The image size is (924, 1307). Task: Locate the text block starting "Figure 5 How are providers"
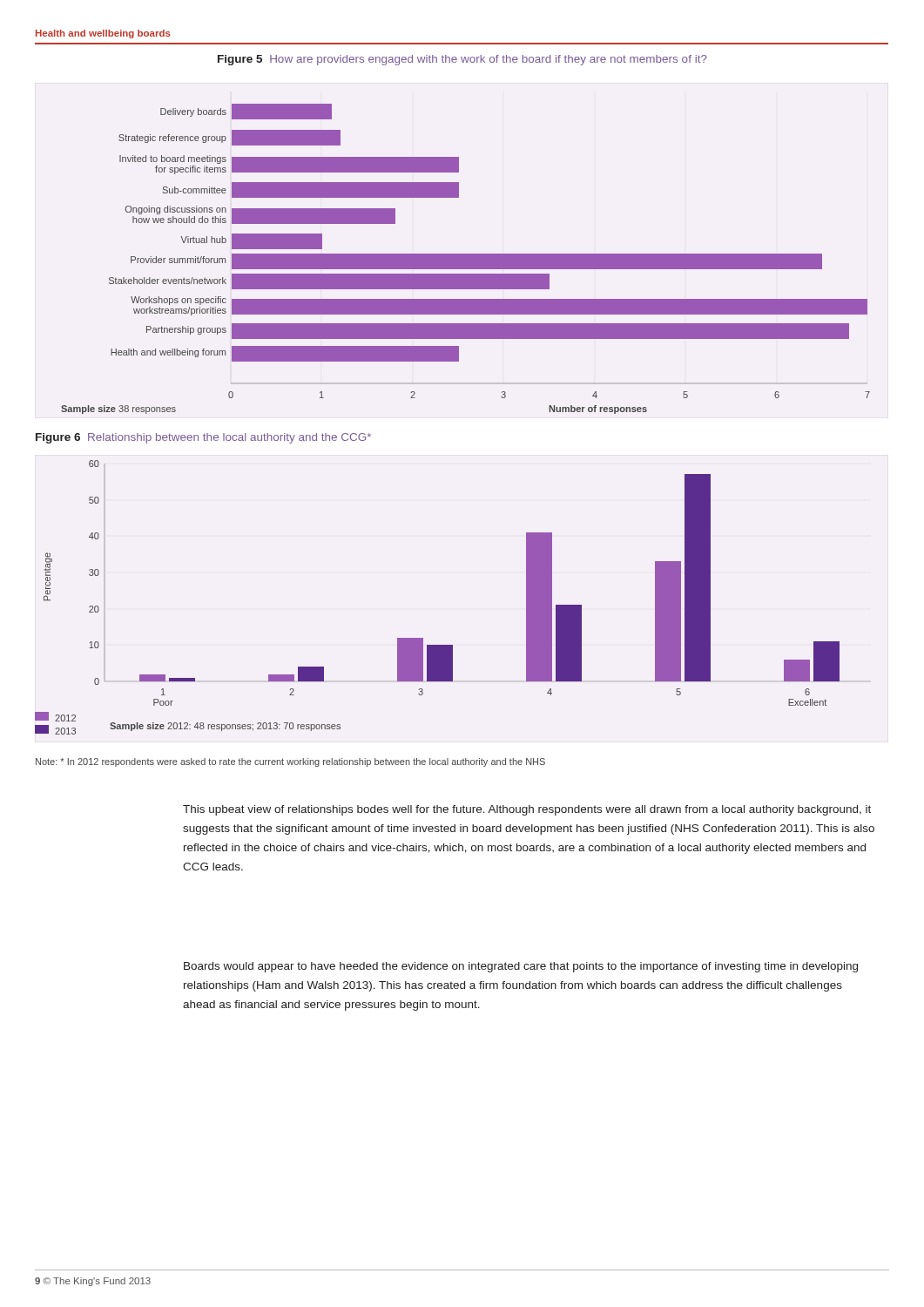click(462, 59)
